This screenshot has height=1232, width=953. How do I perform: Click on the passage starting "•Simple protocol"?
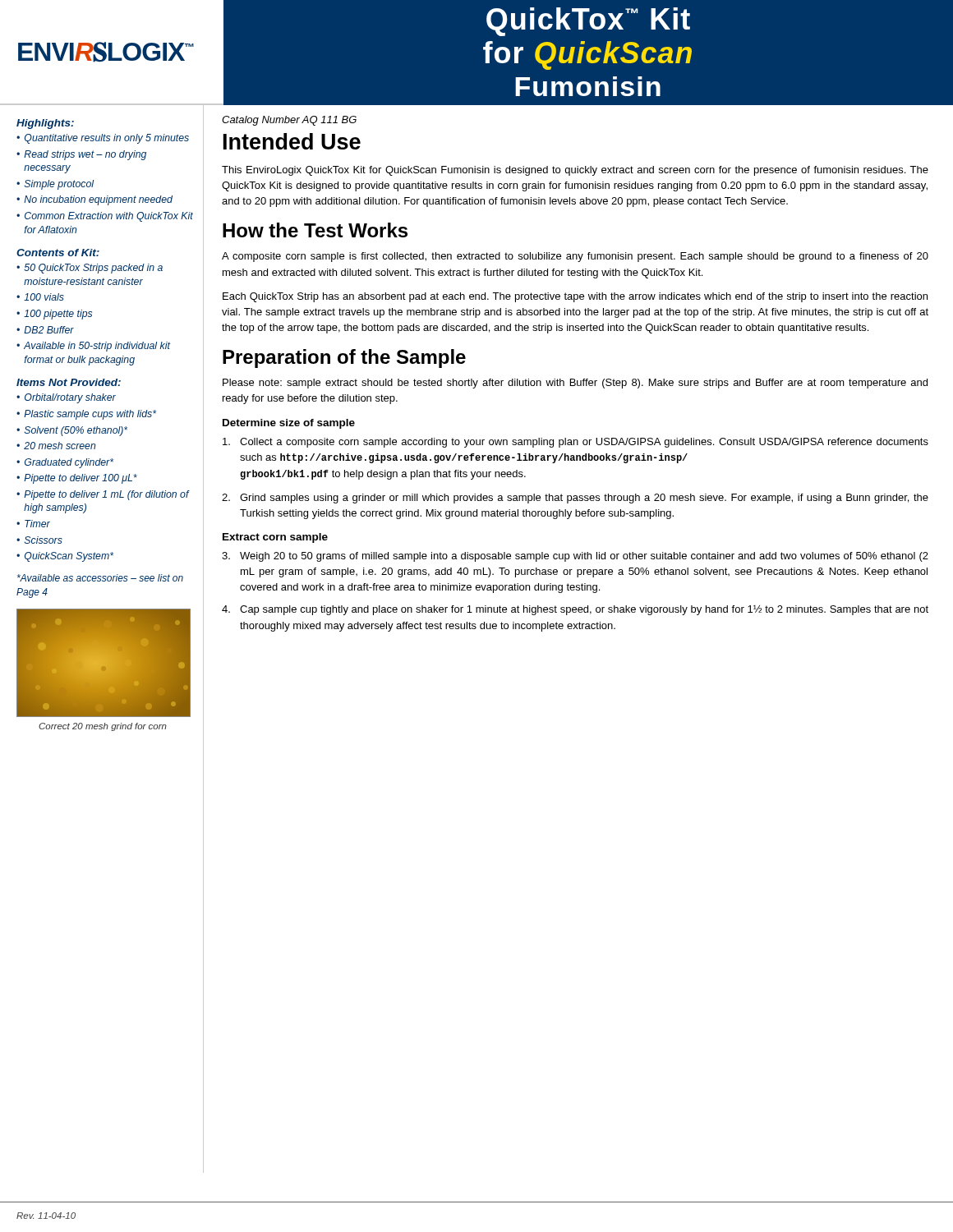click(x=55, y=184)
